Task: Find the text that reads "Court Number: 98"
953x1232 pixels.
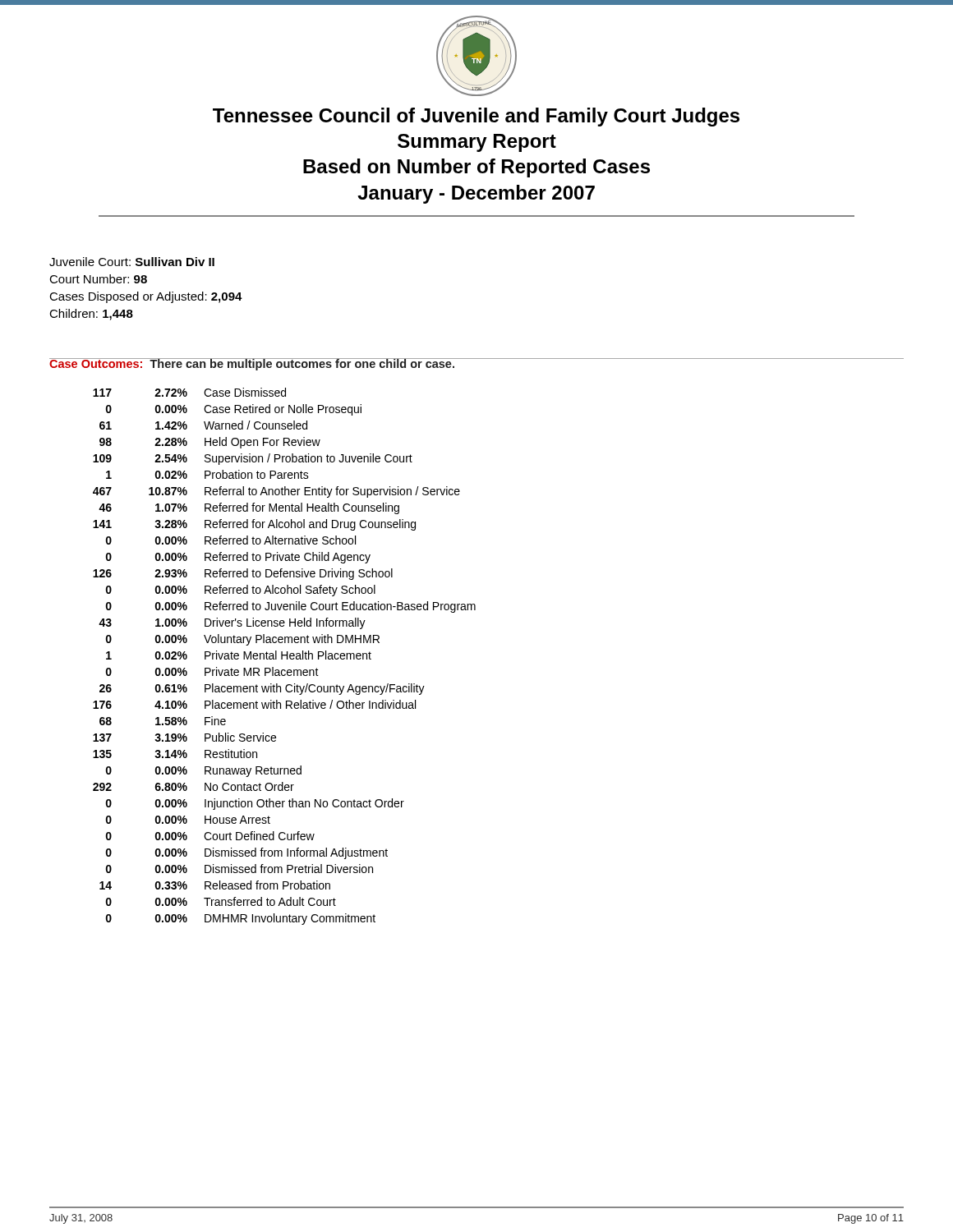Action: coord(98,279)
